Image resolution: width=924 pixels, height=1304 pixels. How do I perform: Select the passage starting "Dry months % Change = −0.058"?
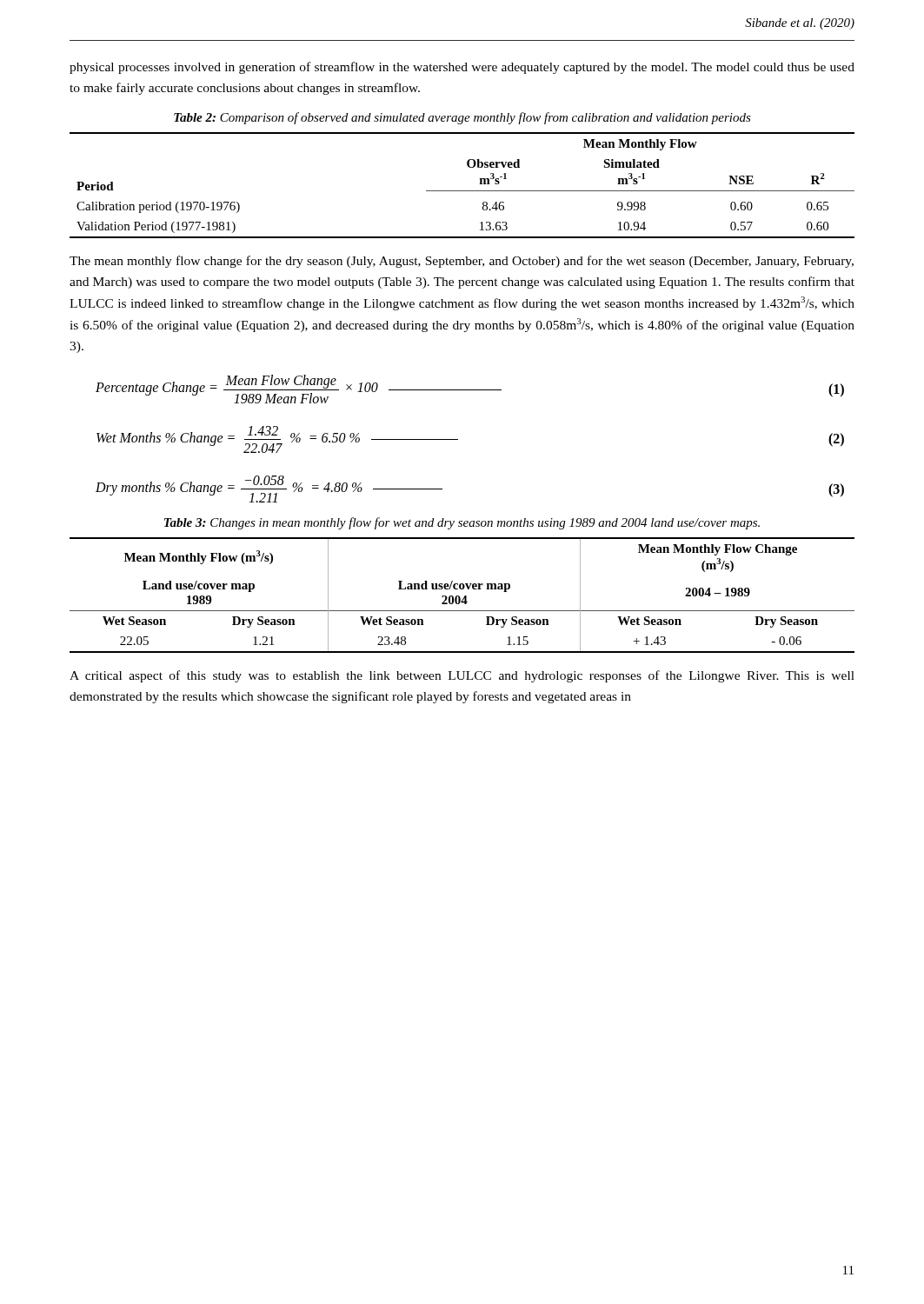click(264, 489)
